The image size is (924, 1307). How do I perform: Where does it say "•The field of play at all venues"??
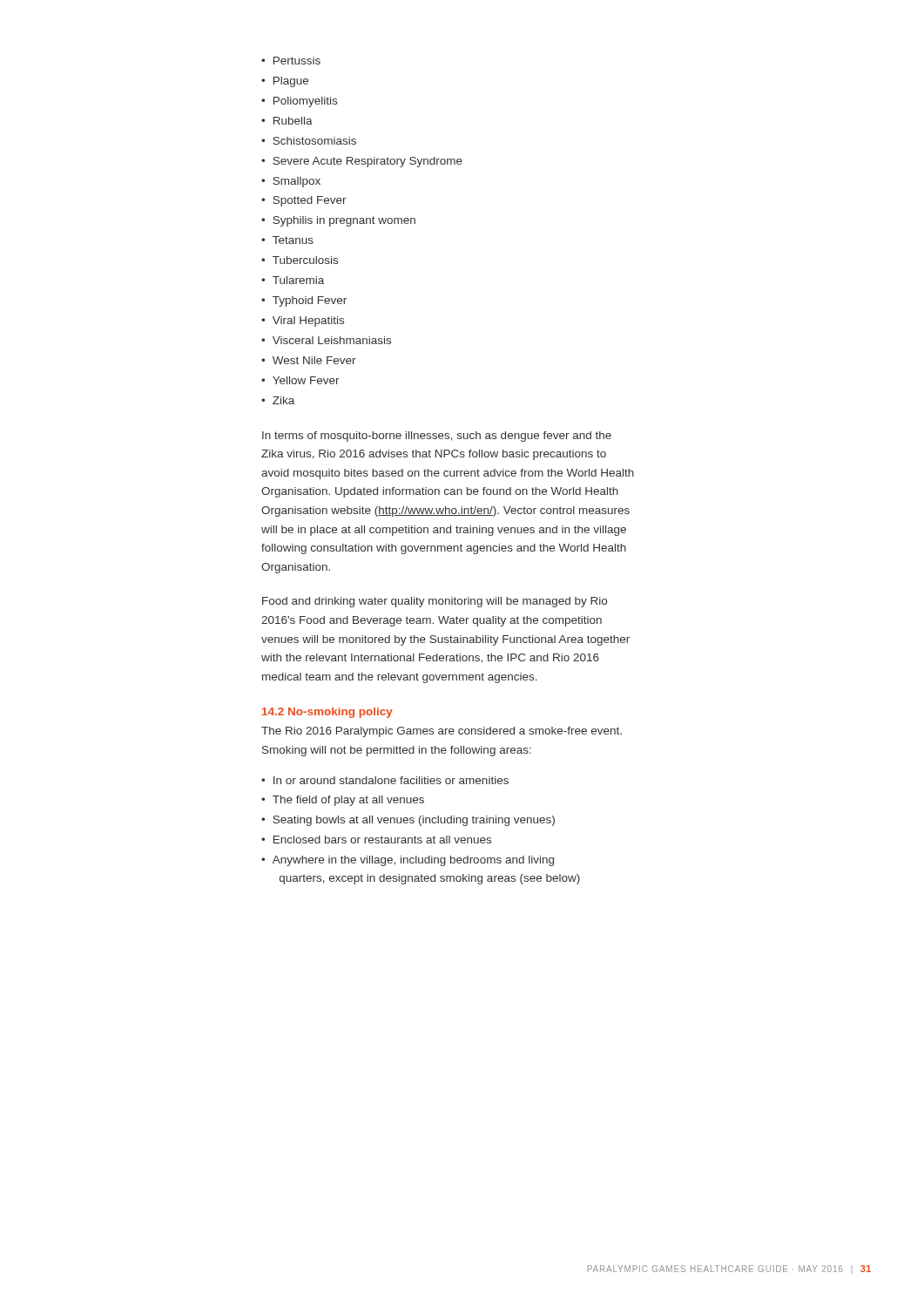pyautogui.click(x=343, y=801)
